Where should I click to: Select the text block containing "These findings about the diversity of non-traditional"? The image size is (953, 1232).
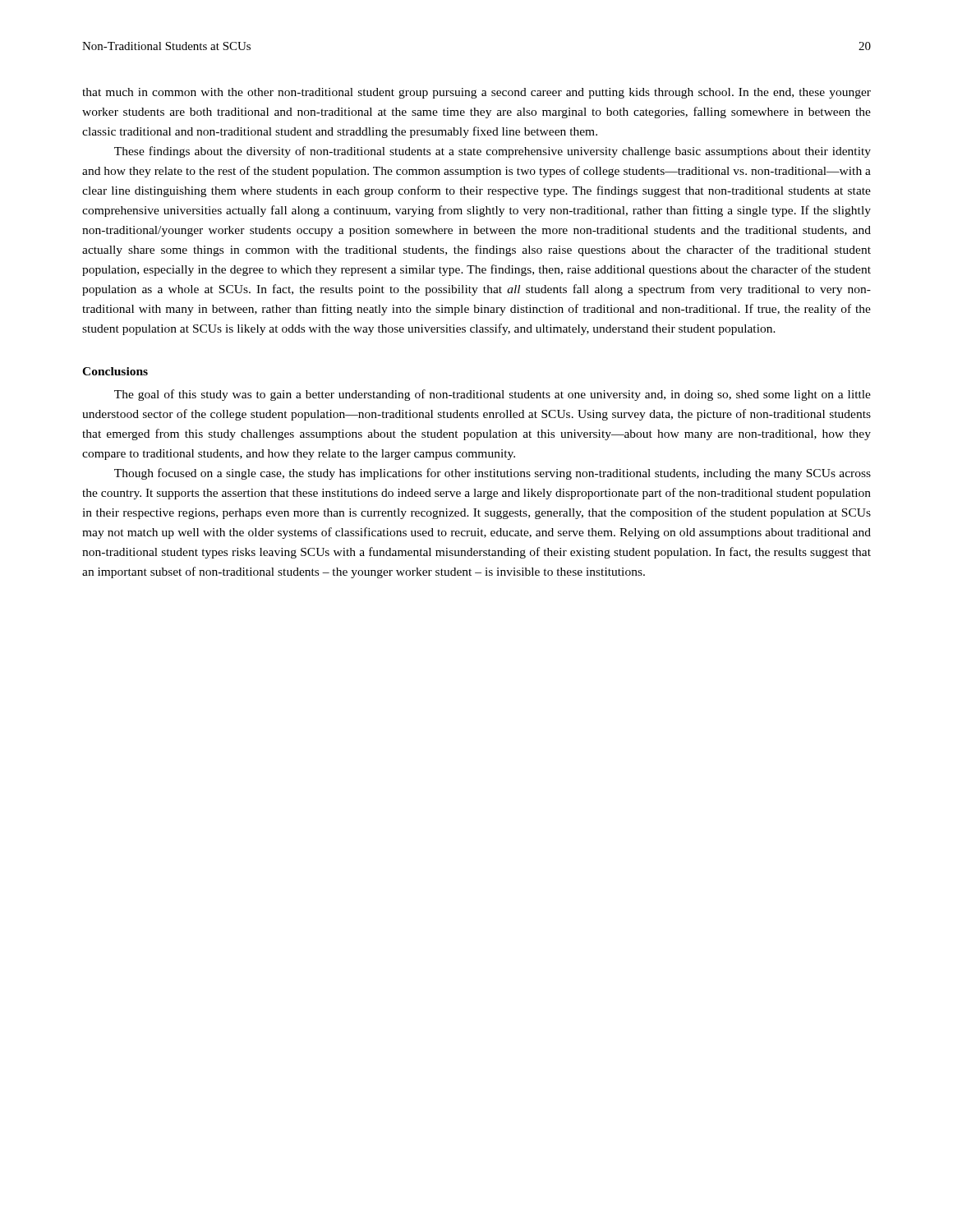pos(476,240)
